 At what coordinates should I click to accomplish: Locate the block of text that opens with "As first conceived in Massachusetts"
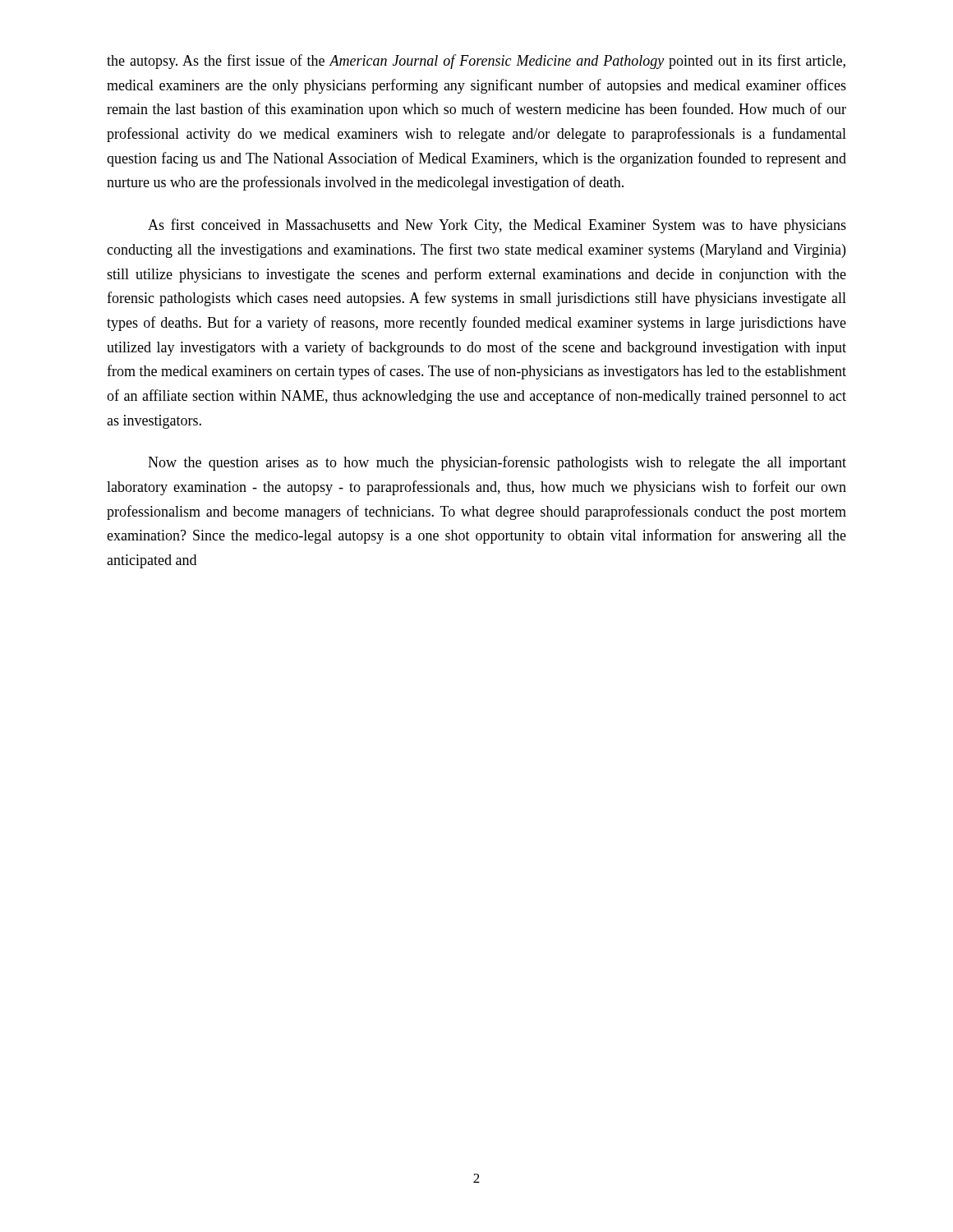476,323
